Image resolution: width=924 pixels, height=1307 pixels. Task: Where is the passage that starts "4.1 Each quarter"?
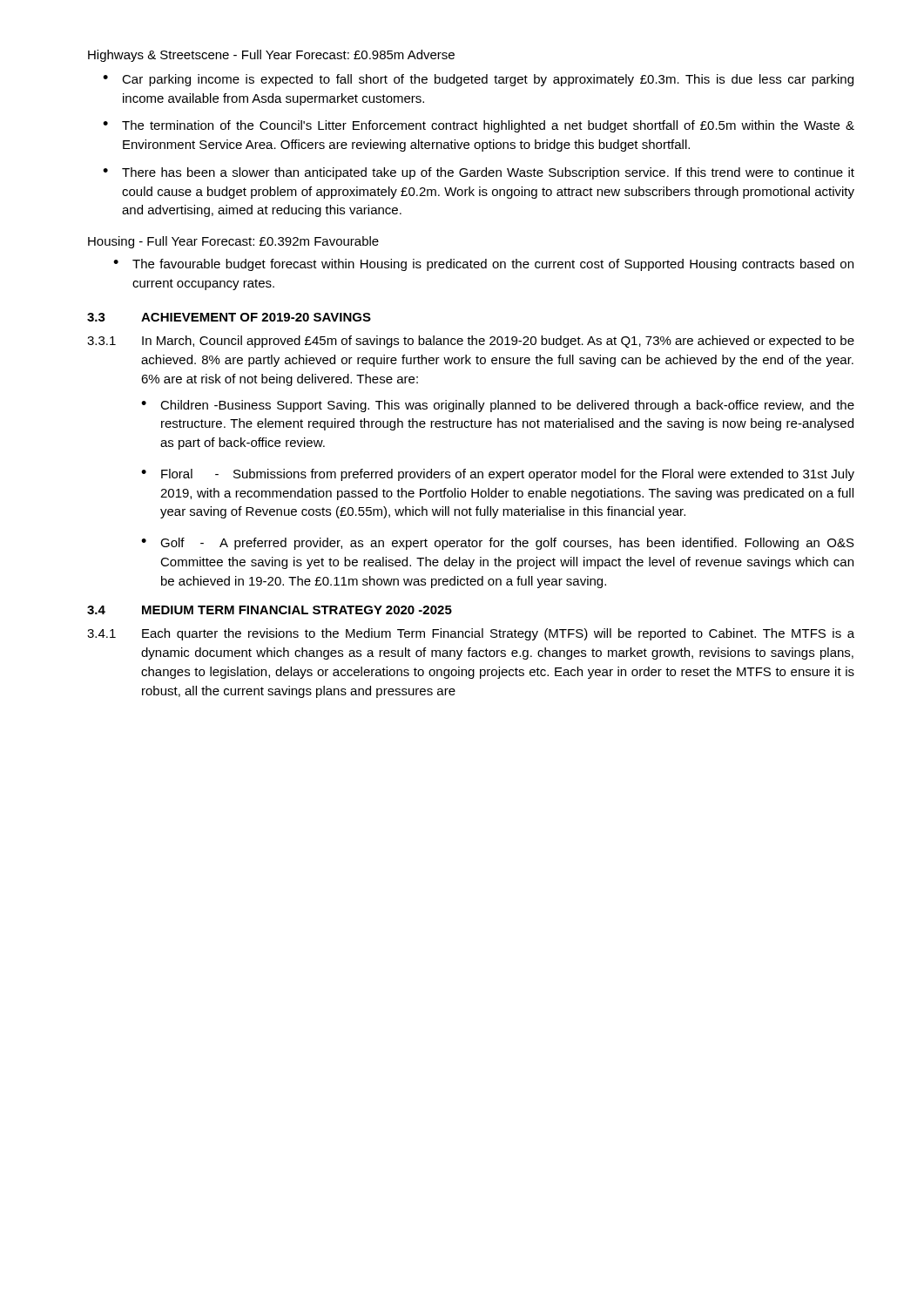[x=471, y=662]
